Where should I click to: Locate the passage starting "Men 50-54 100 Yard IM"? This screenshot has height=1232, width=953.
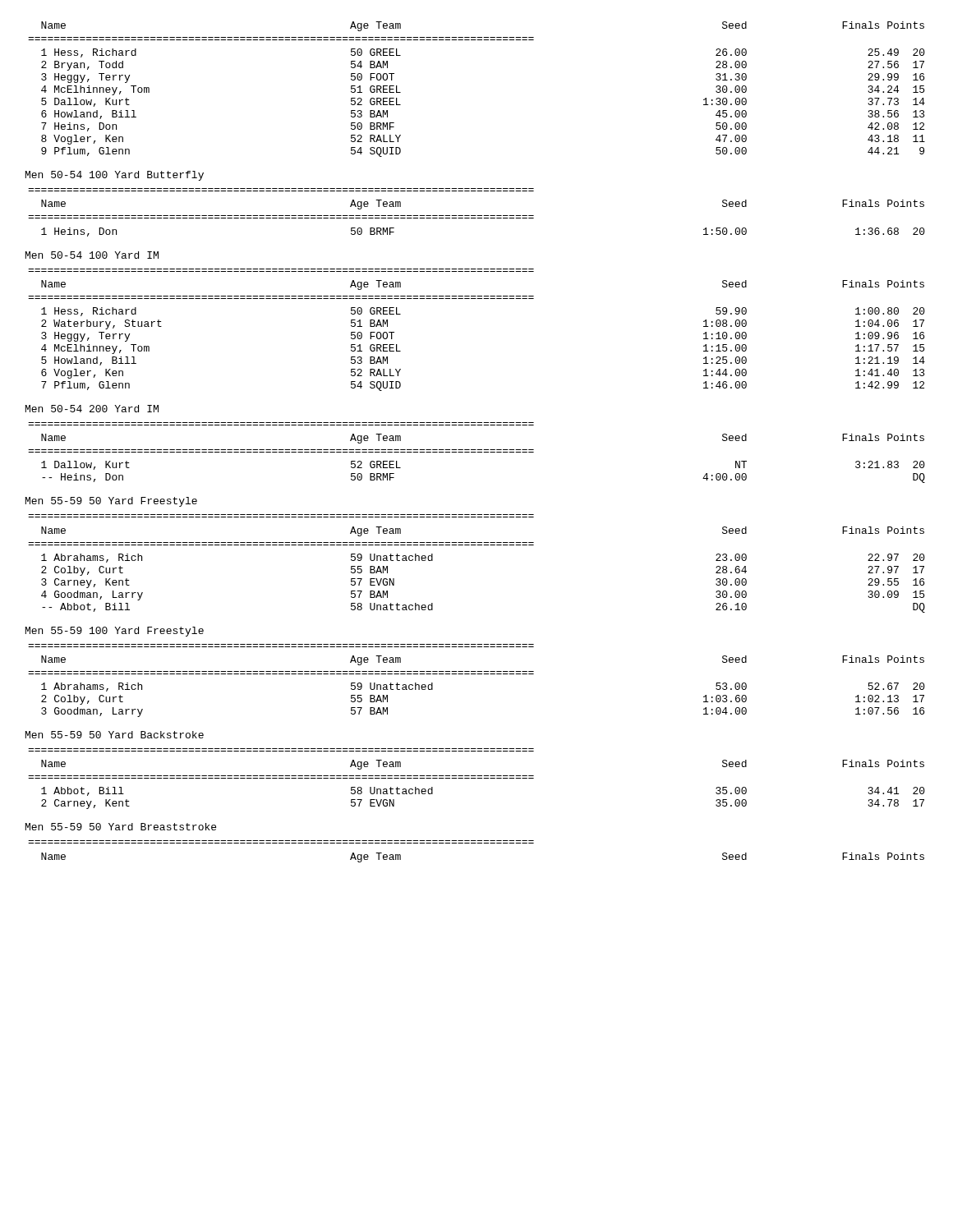[x=92, y=256]
